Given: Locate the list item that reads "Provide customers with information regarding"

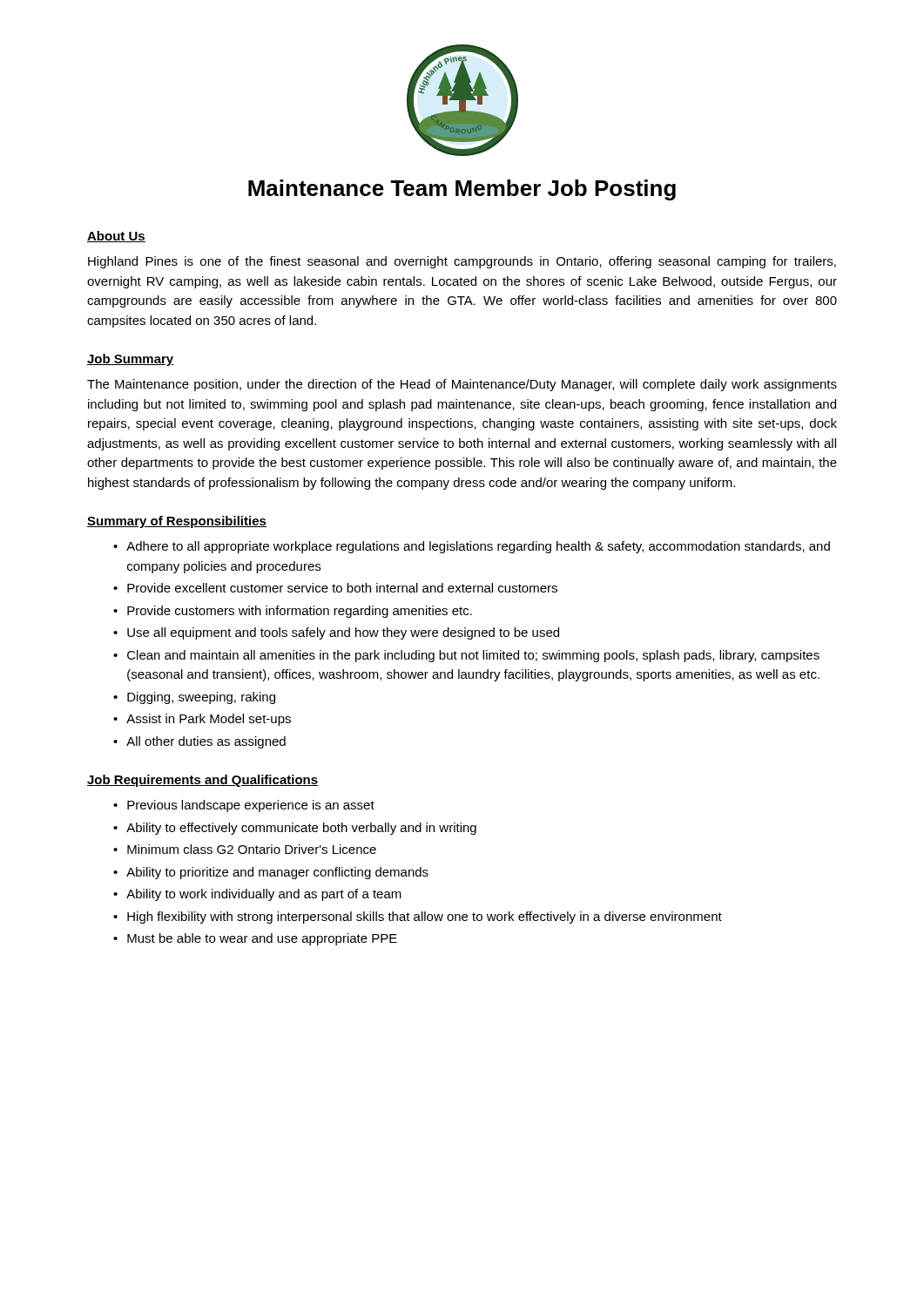Looking at the screenshot, I should (x=300, y=610).
